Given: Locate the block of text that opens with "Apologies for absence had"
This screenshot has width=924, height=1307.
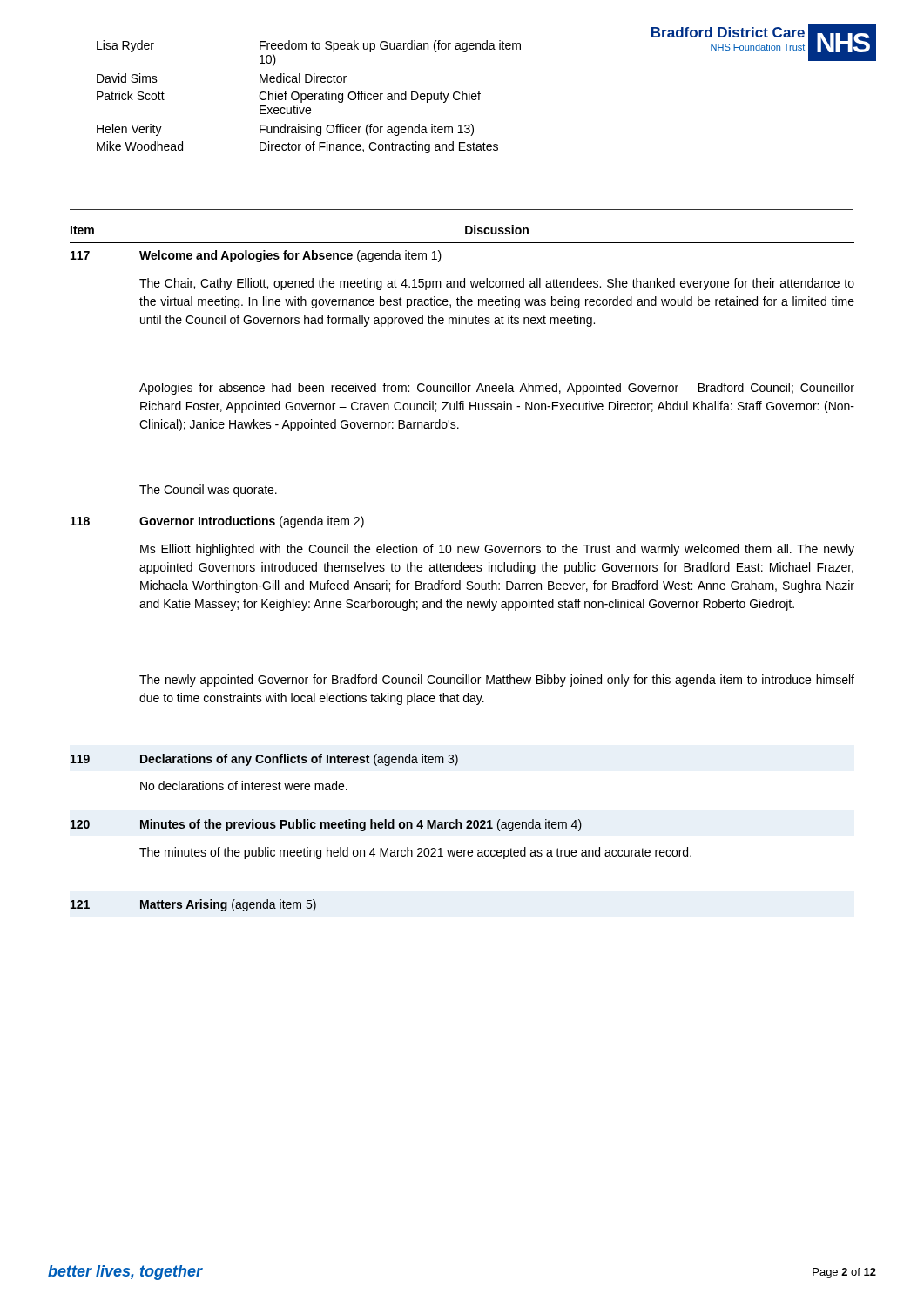Looking at the screenshot, I should click(x=497, y=406).
